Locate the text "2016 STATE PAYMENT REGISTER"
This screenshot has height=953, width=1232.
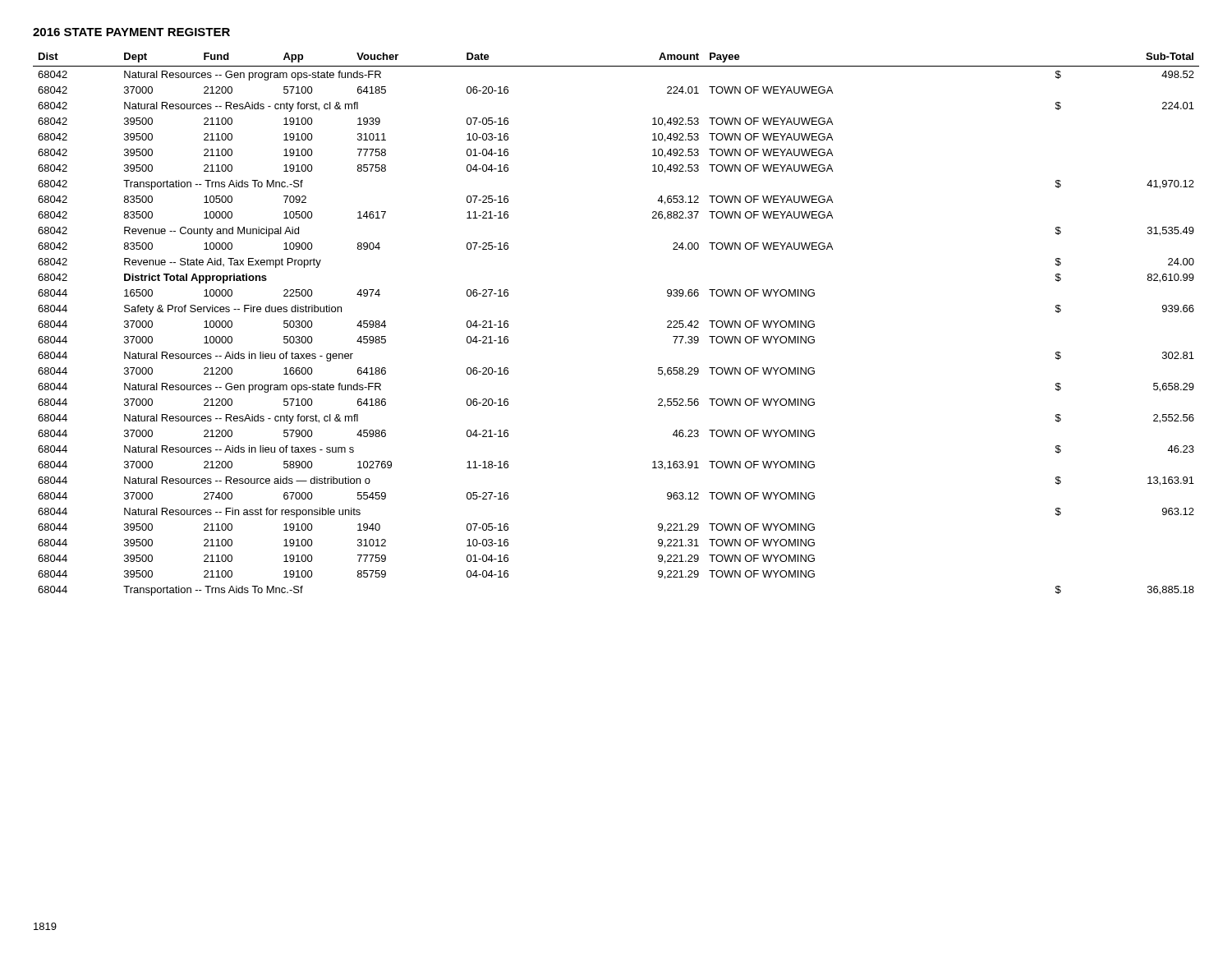(132, 32)
